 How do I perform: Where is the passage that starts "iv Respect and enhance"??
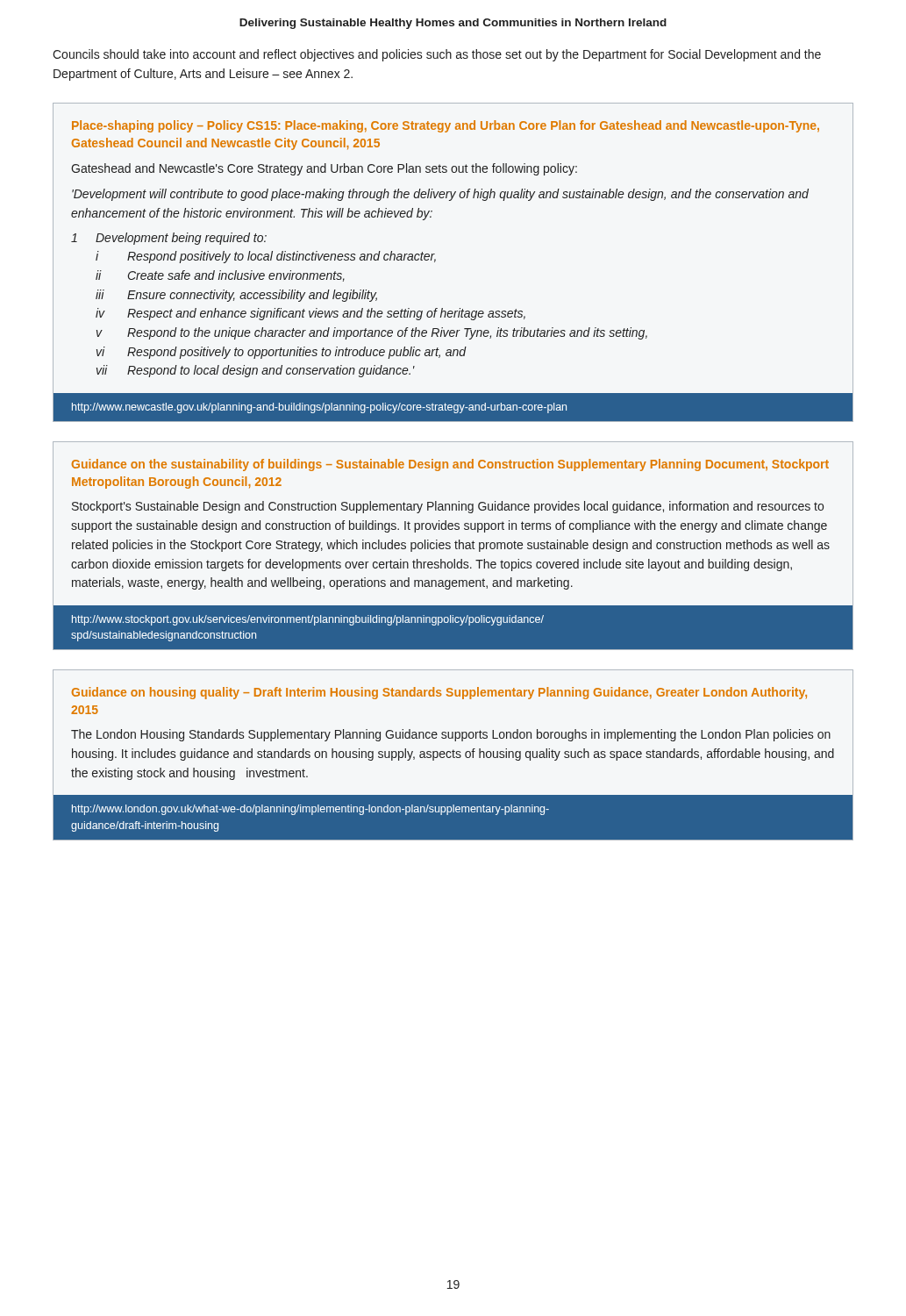(465, 314)
